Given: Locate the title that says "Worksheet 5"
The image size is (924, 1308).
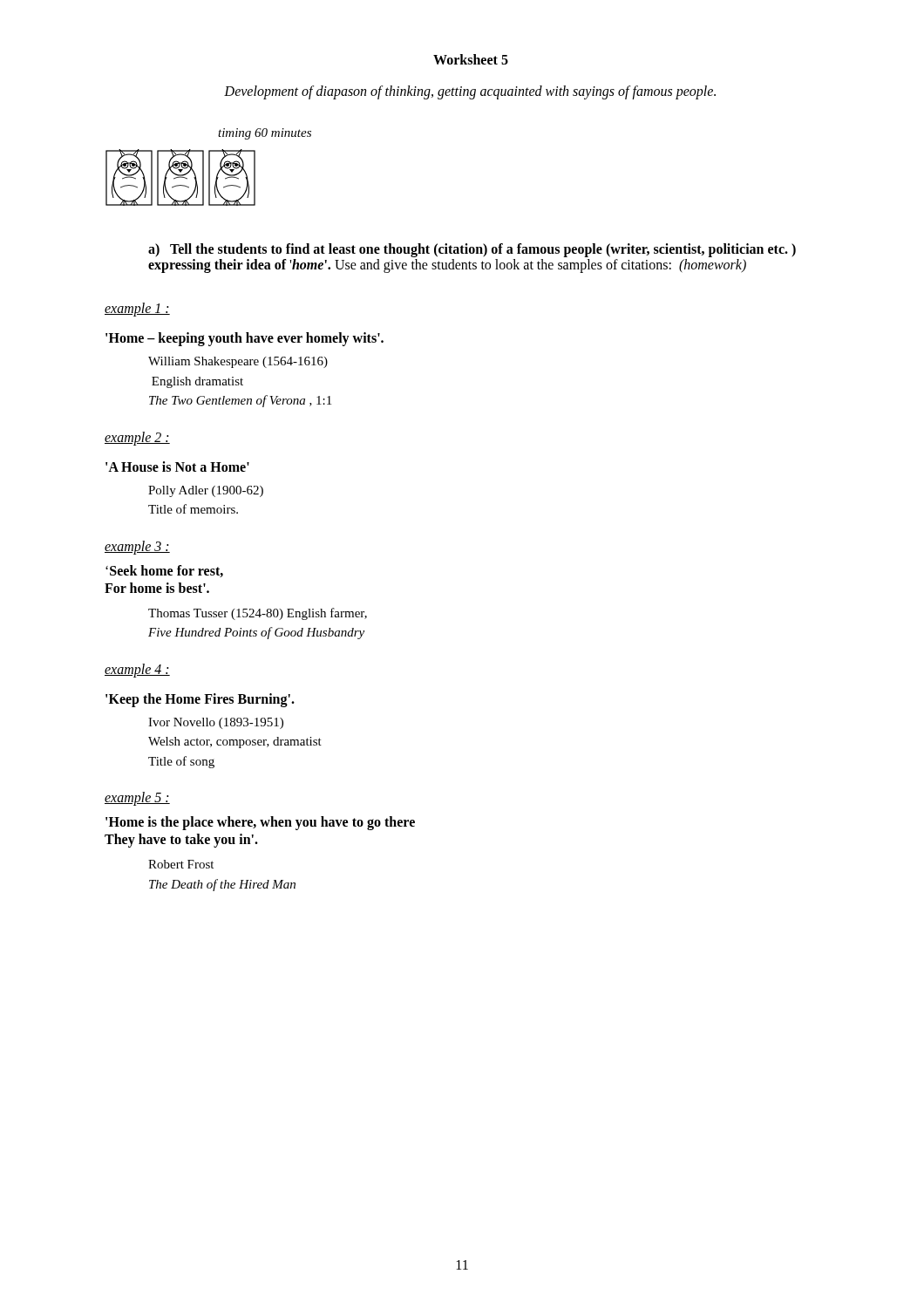Looking at the screenshot, I should coord(471,60).
